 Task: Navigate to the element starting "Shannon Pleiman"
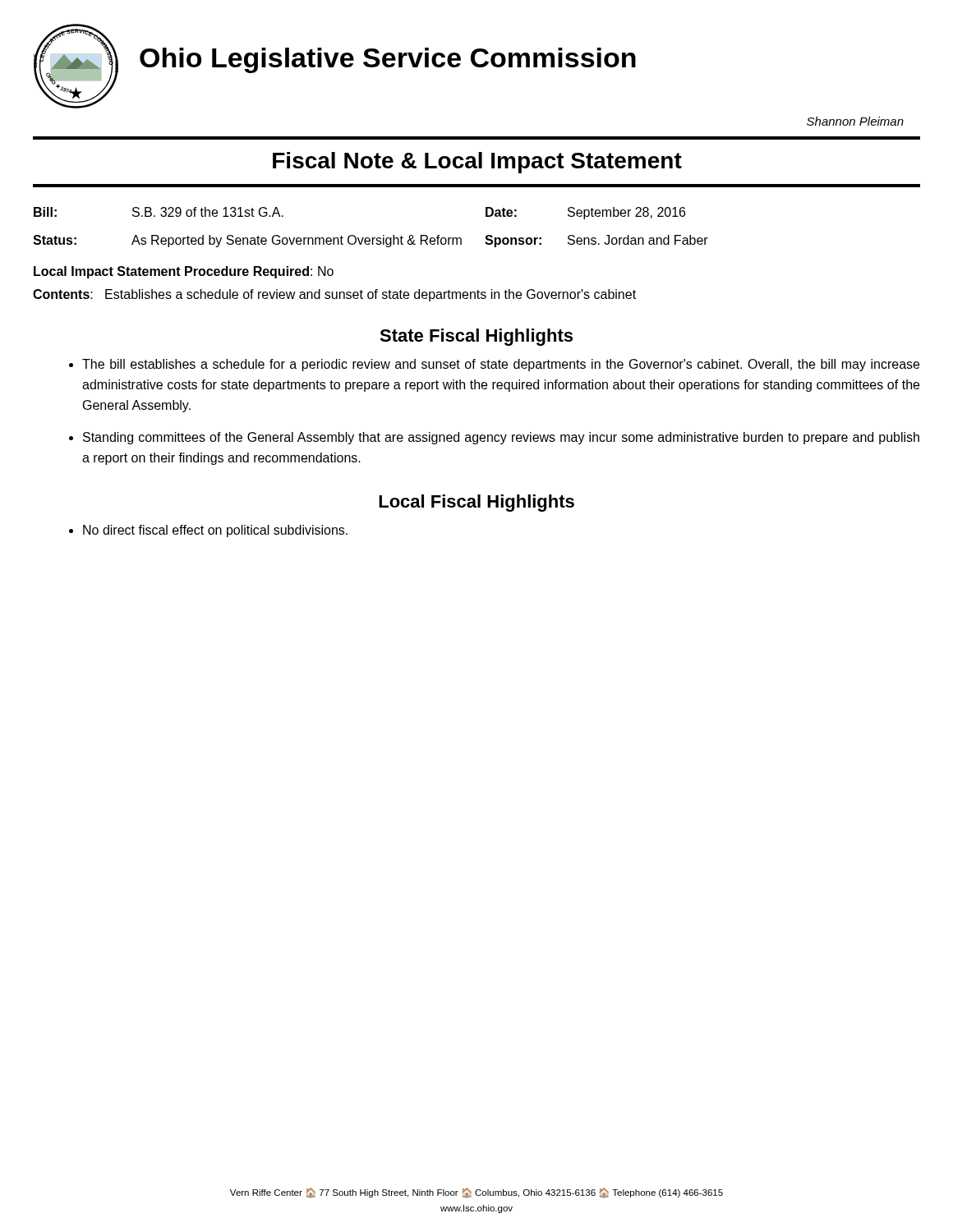click(855, 121)
